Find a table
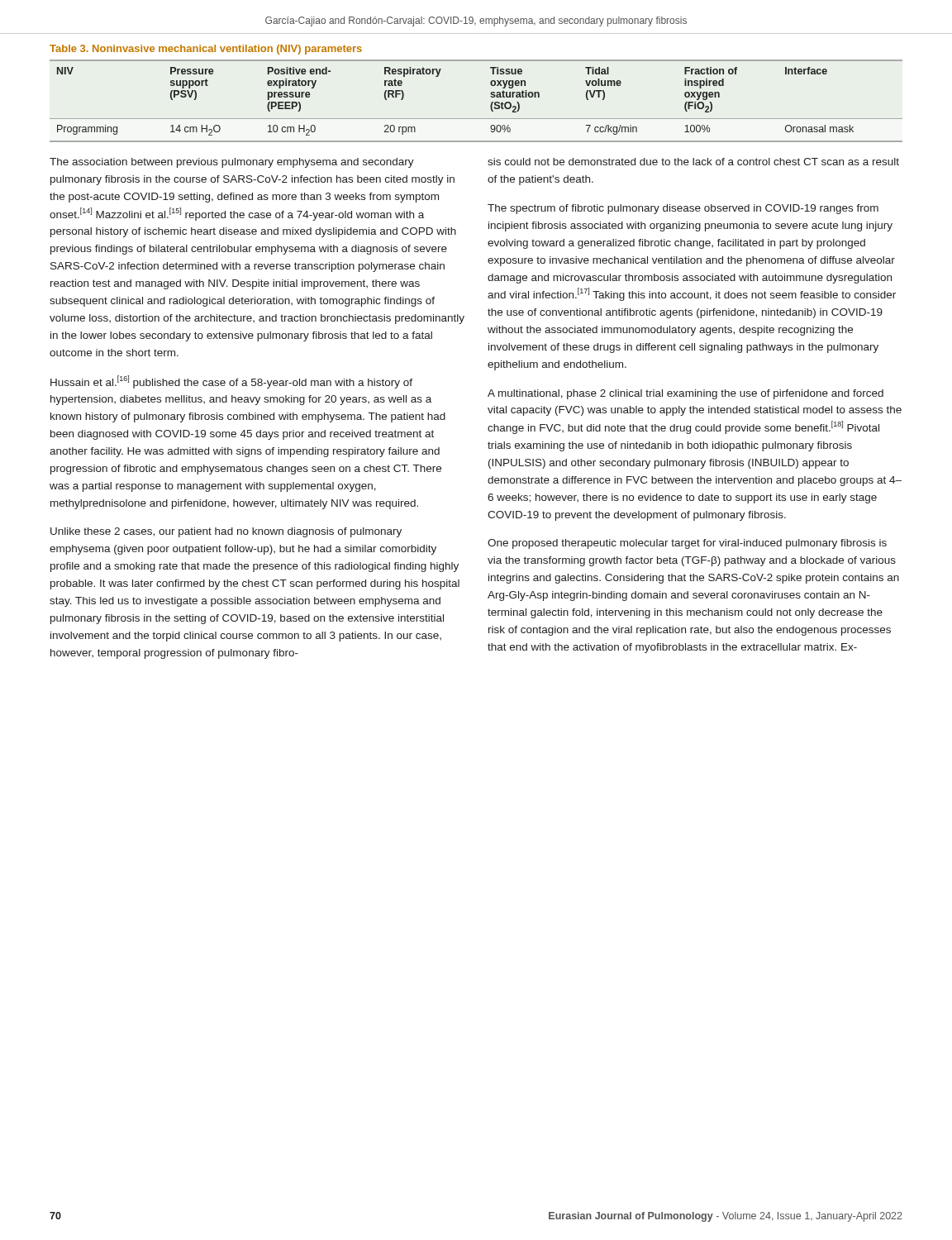 pyautogui.click(x=476, y=101)
